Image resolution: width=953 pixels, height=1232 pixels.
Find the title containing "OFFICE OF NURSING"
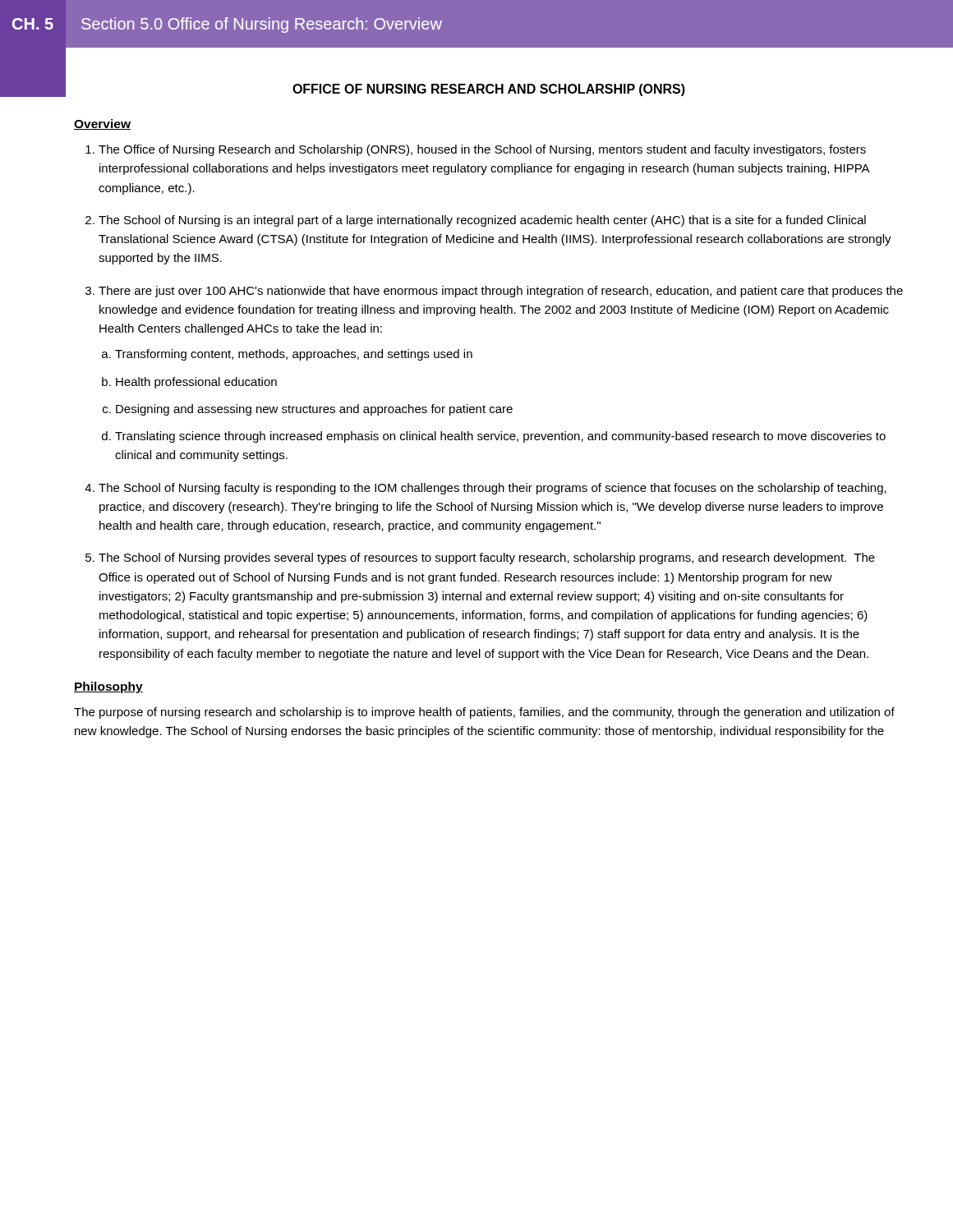tap(489, 89)
